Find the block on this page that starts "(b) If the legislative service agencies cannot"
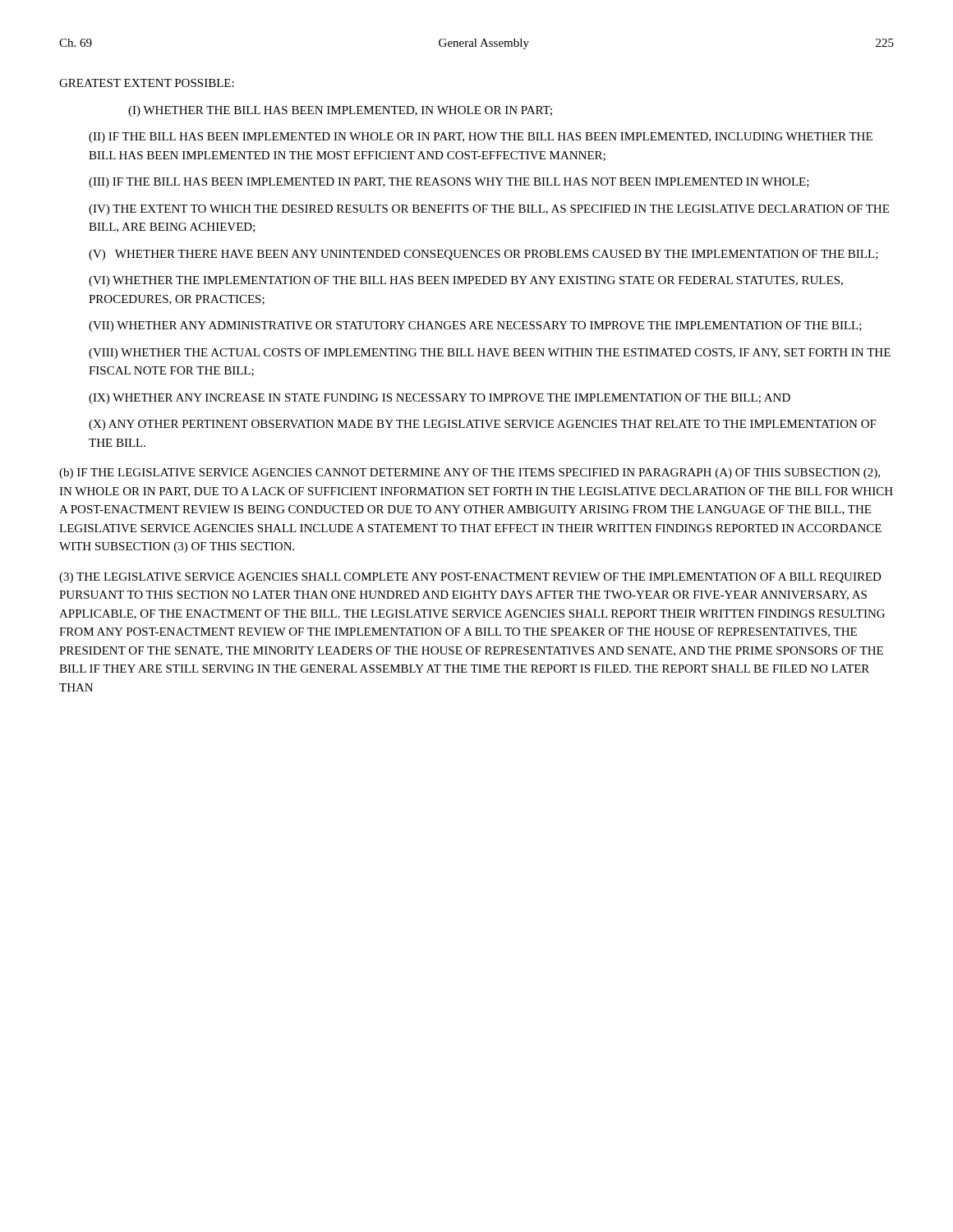953x1232 pixels. [476, 509]
